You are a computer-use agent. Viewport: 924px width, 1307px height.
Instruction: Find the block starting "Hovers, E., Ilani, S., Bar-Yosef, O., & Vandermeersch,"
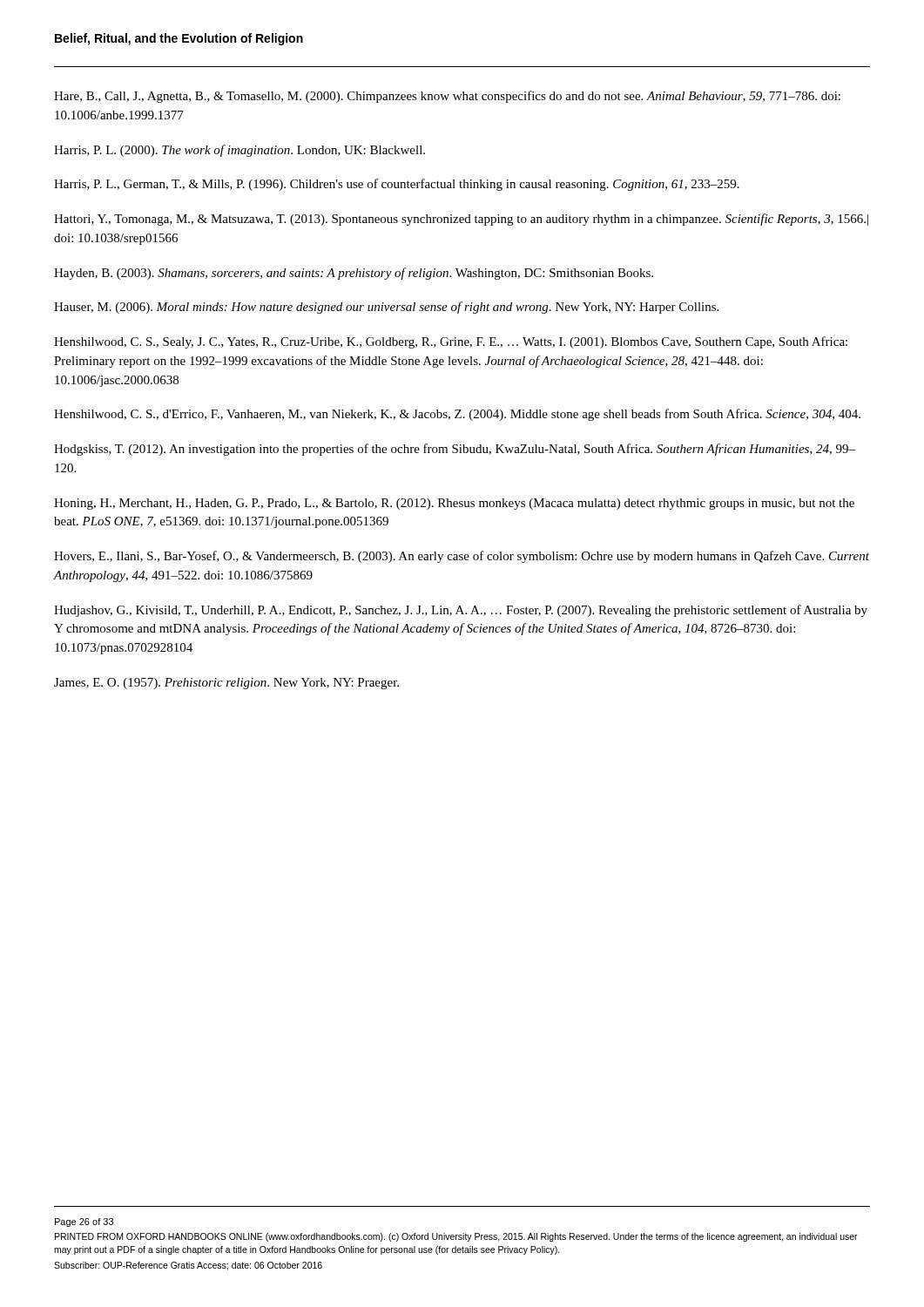point(461,565)
